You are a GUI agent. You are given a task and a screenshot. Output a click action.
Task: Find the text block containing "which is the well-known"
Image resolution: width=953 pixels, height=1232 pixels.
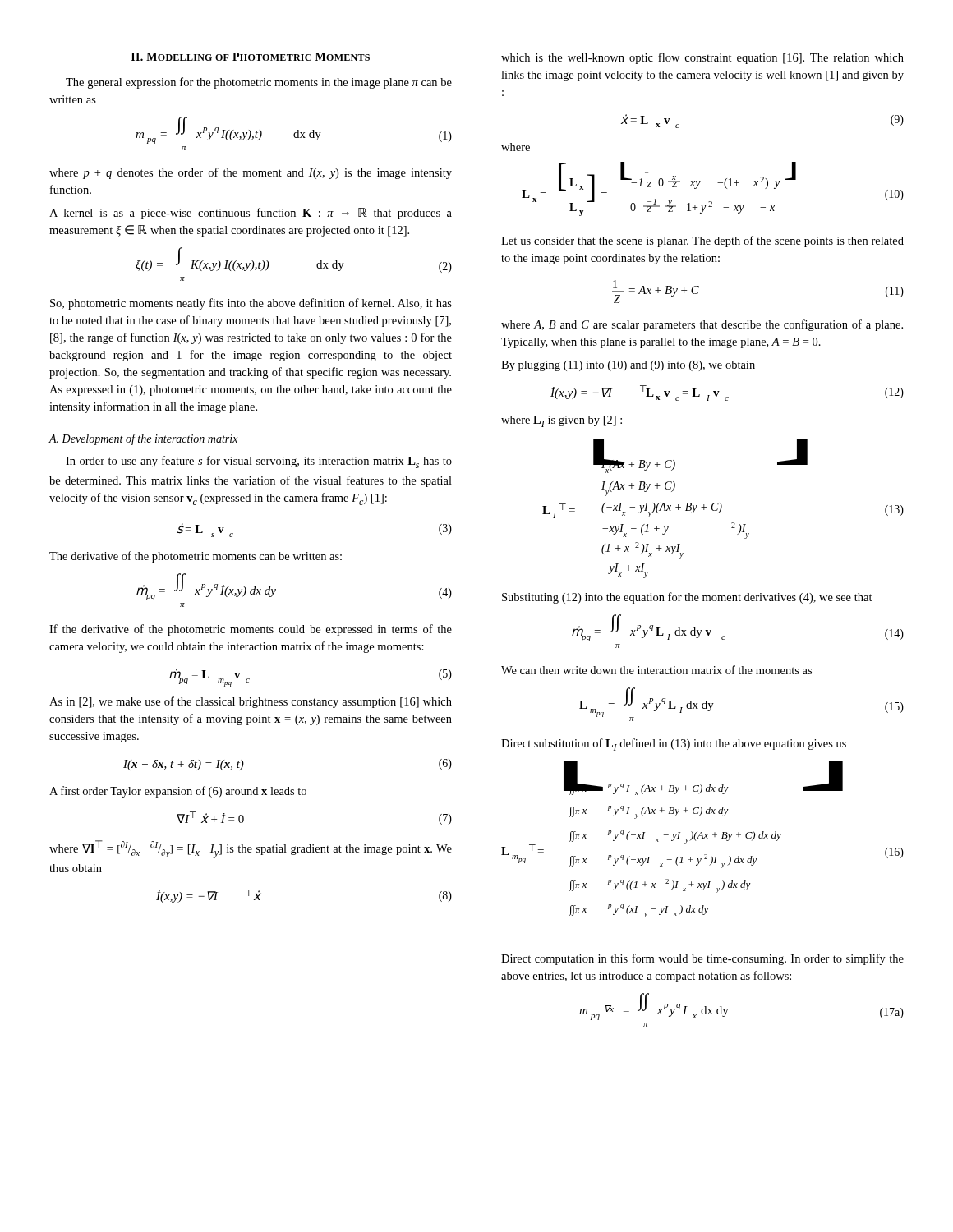click(x=702, y=75)
